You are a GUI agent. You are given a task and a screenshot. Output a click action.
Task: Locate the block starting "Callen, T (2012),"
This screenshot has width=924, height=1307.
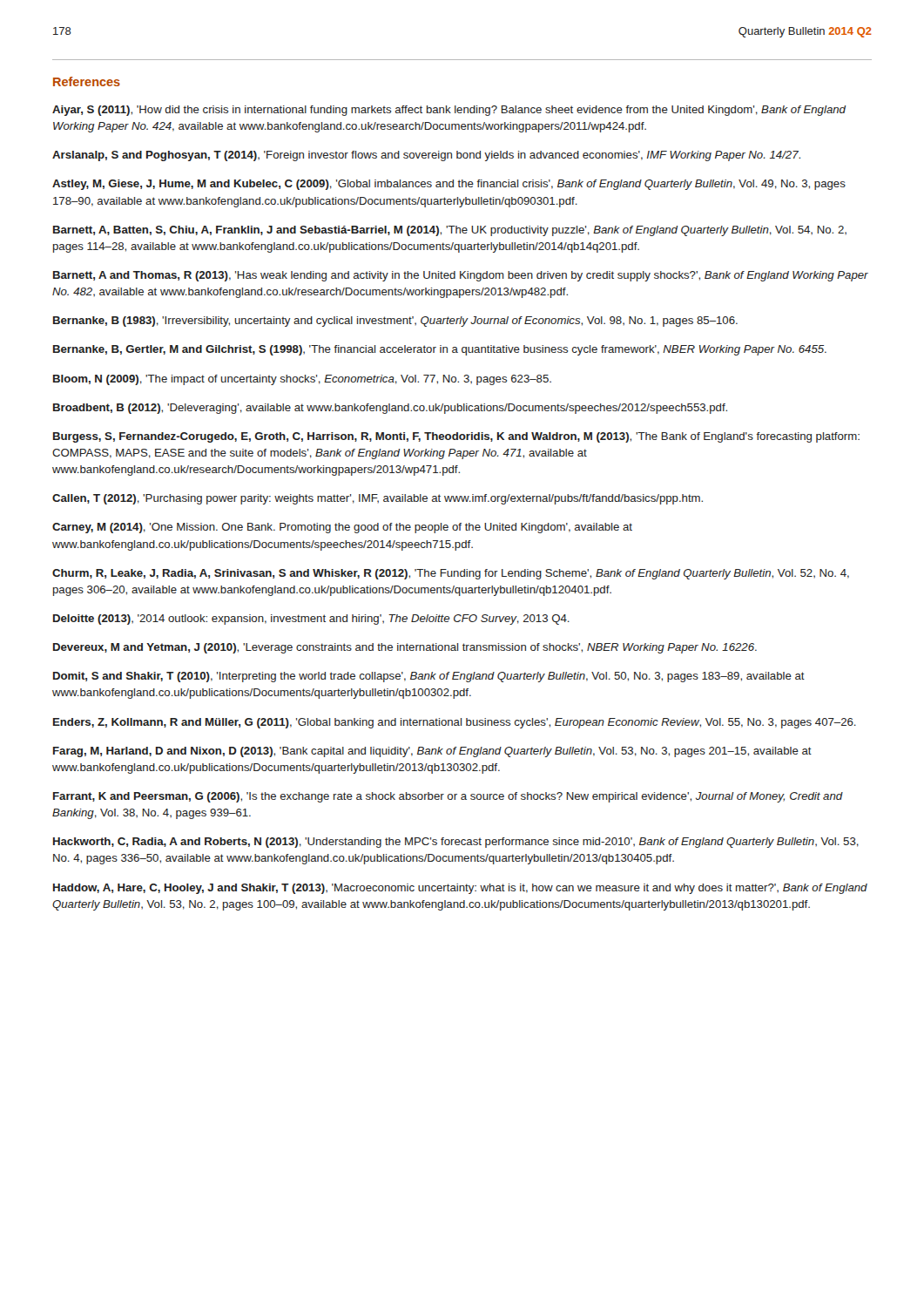(378, 498)
